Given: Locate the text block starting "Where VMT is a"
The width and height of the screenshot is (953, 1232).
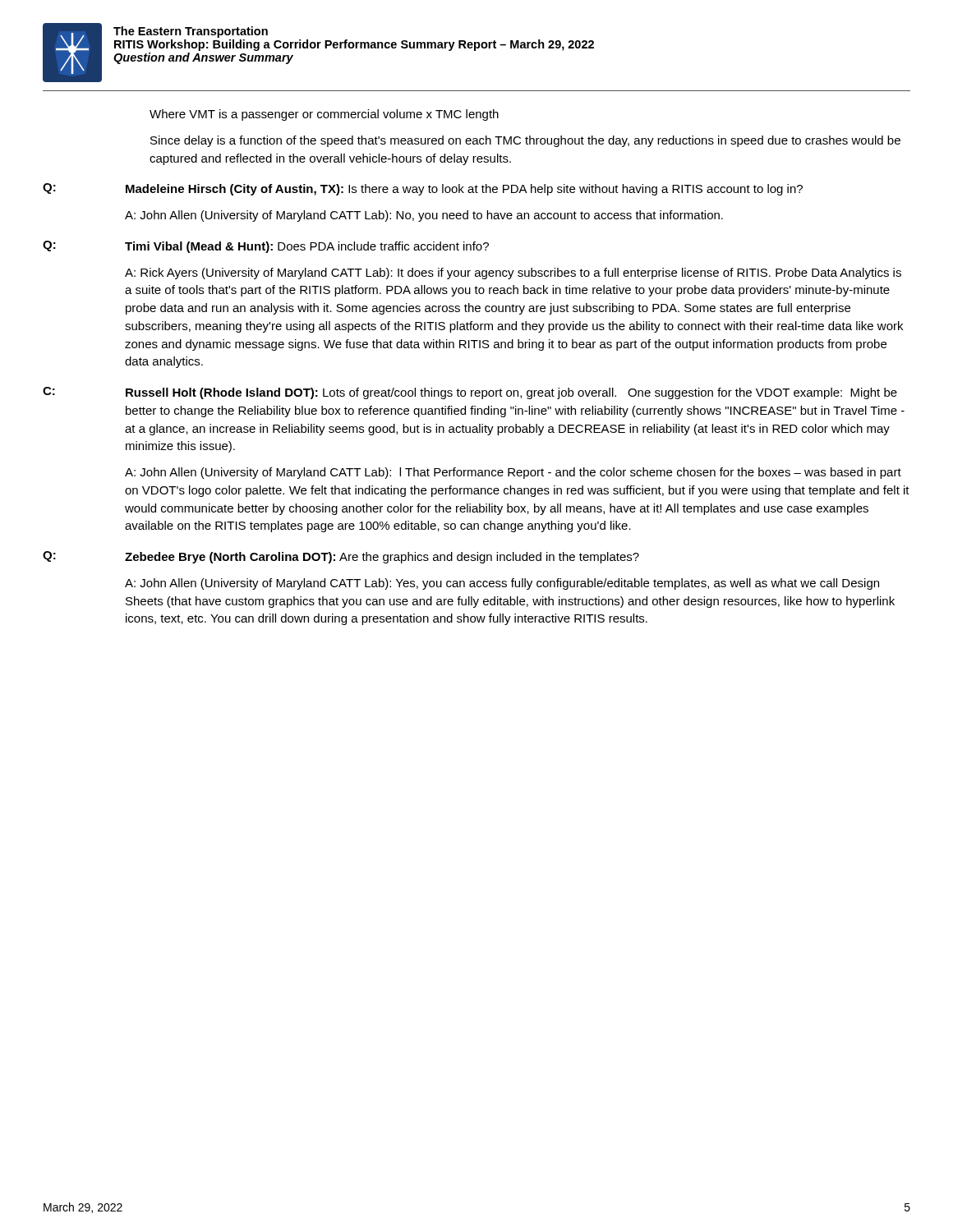Looking at the screenshot, I should (324, 114).
